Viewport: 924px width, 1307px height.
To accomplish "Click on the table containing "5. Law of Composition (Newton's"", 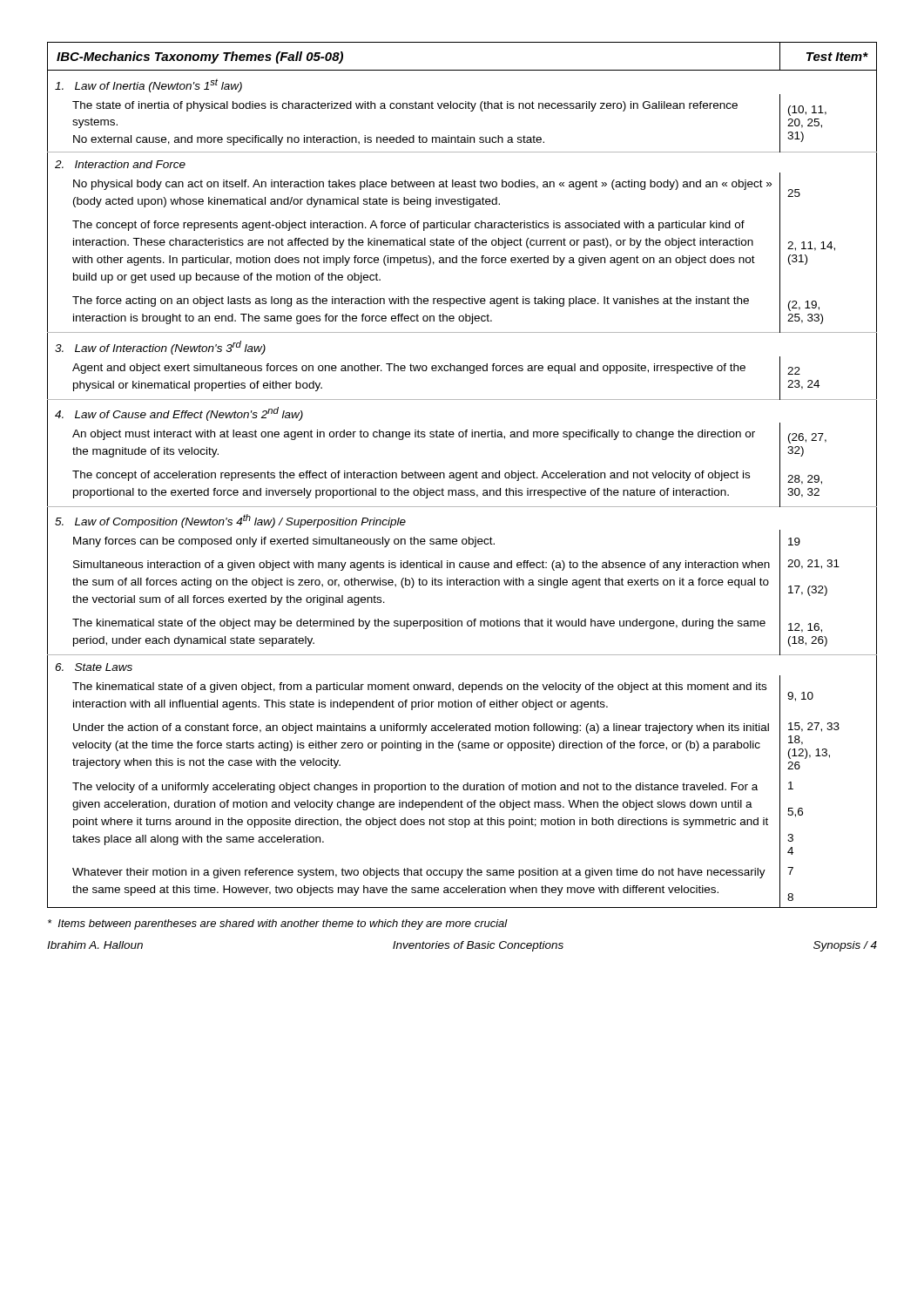I will (462, 475).
